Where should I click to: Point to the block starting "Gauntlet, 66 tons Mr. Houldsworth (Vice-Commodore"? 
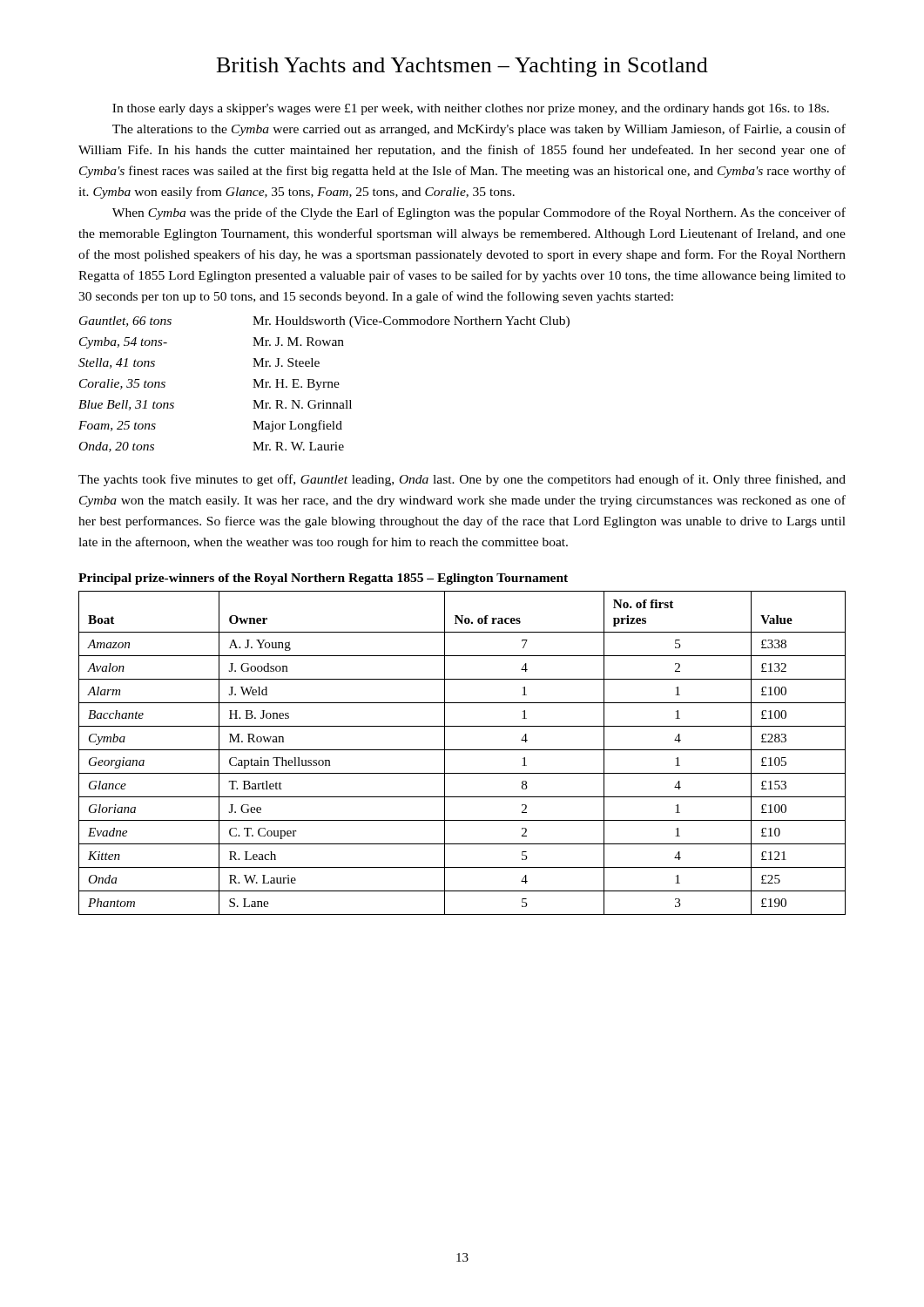click(x=462, y=321)
